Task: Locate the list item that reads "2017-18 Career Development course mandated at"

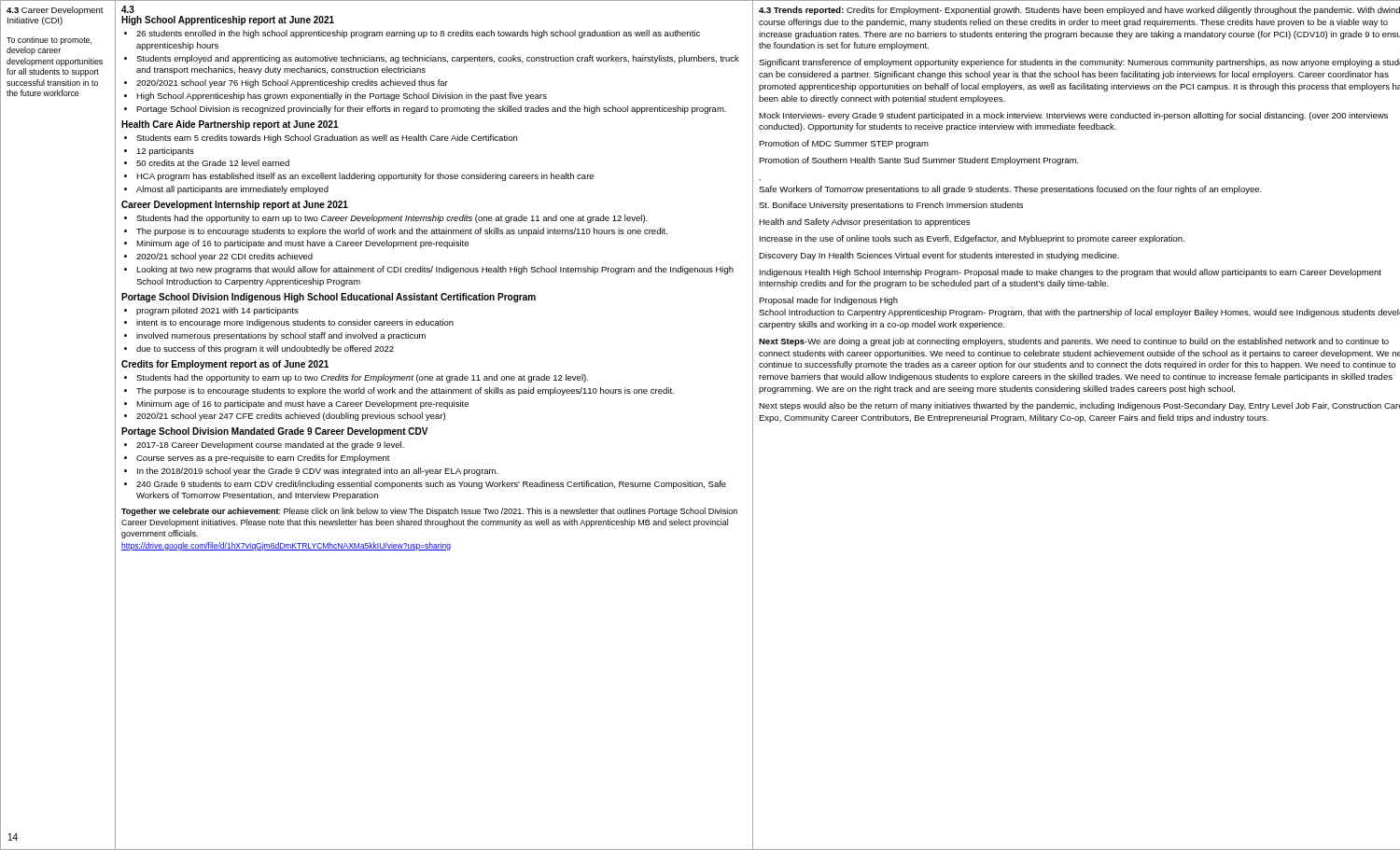Action: (270, 445)
